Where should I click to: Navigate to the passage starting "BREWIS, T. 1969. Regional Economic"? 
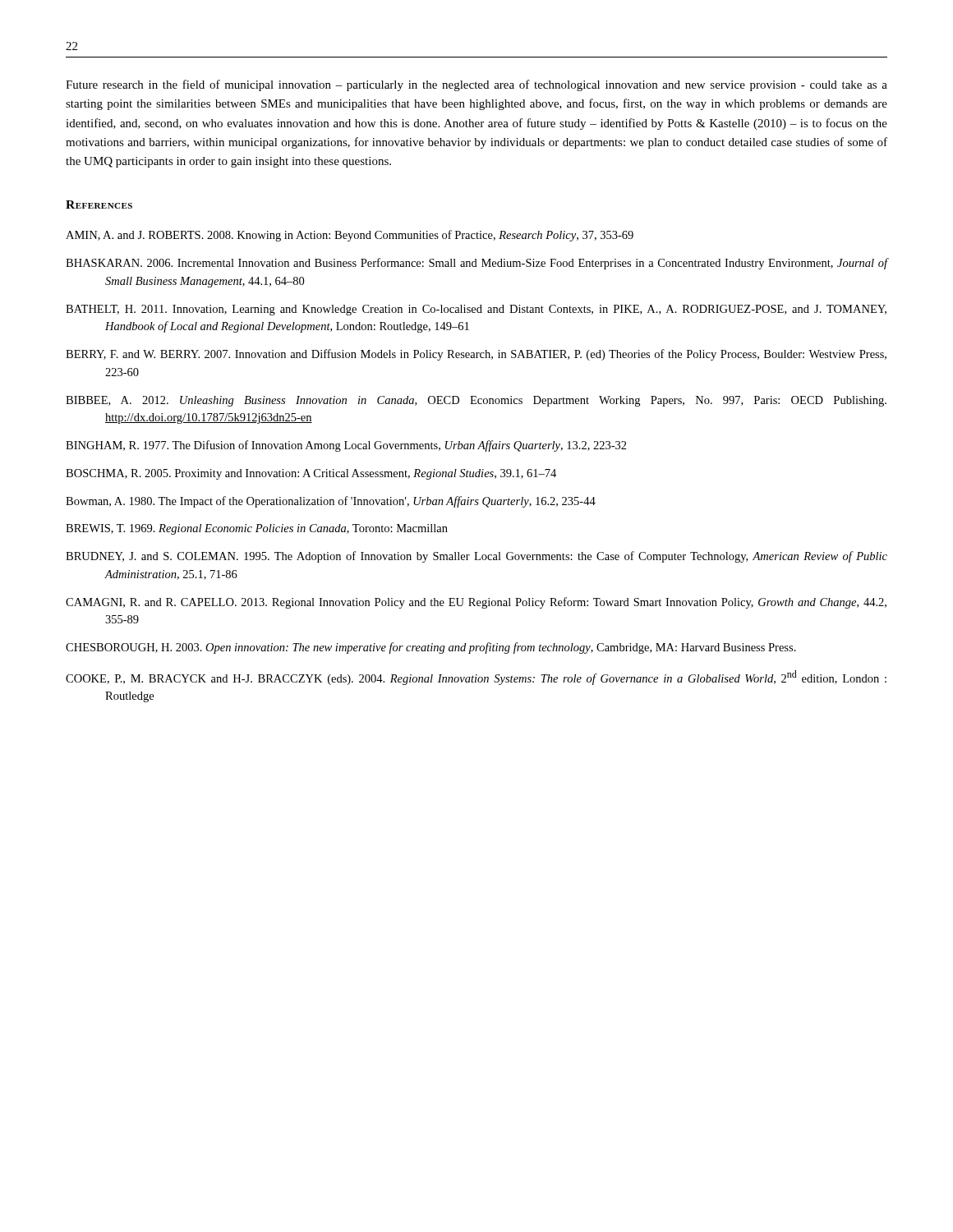click(257, 528)
